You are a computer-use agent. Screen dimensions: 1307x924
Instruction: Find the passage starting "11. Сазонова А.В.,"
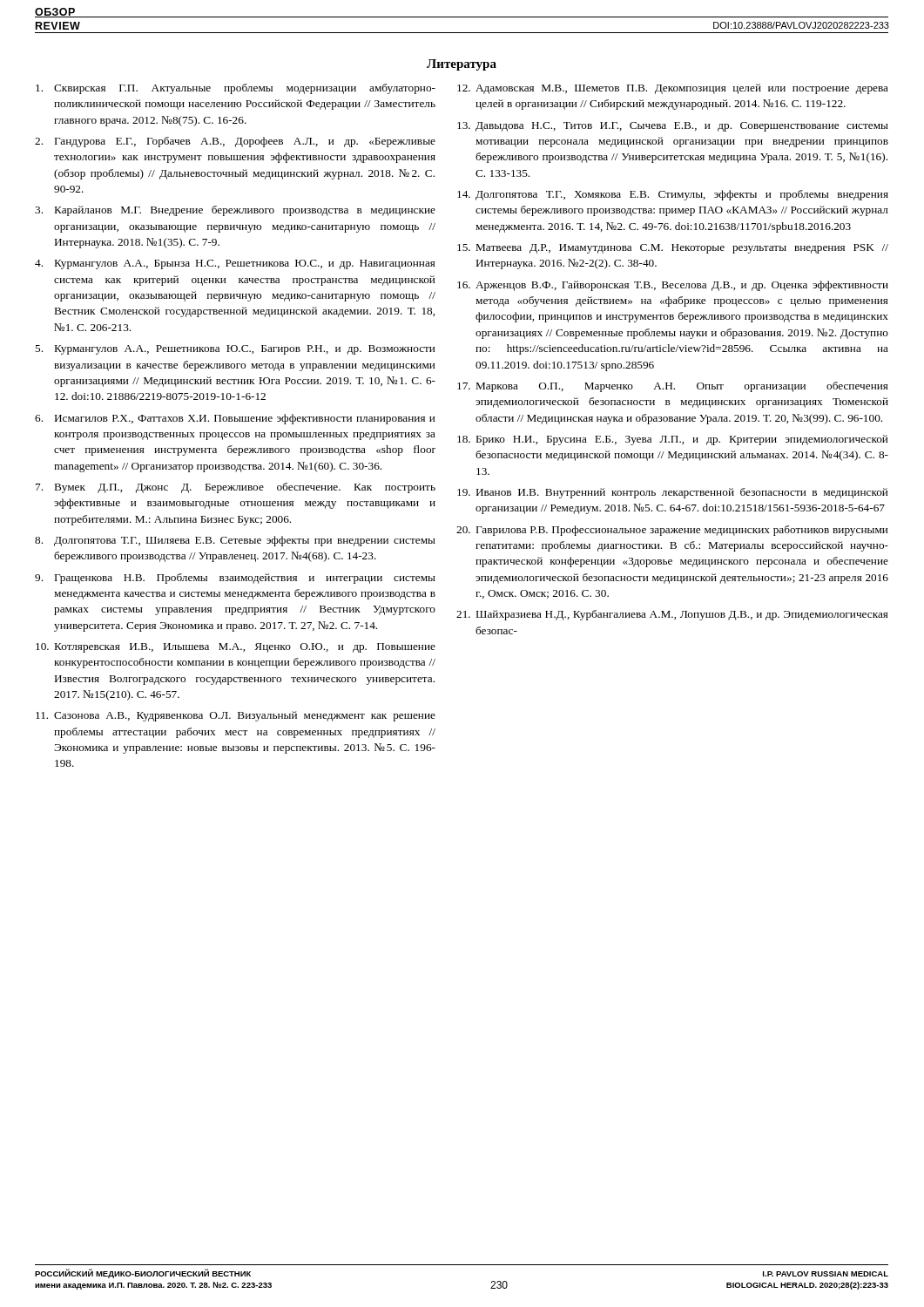tap(235, 740)
